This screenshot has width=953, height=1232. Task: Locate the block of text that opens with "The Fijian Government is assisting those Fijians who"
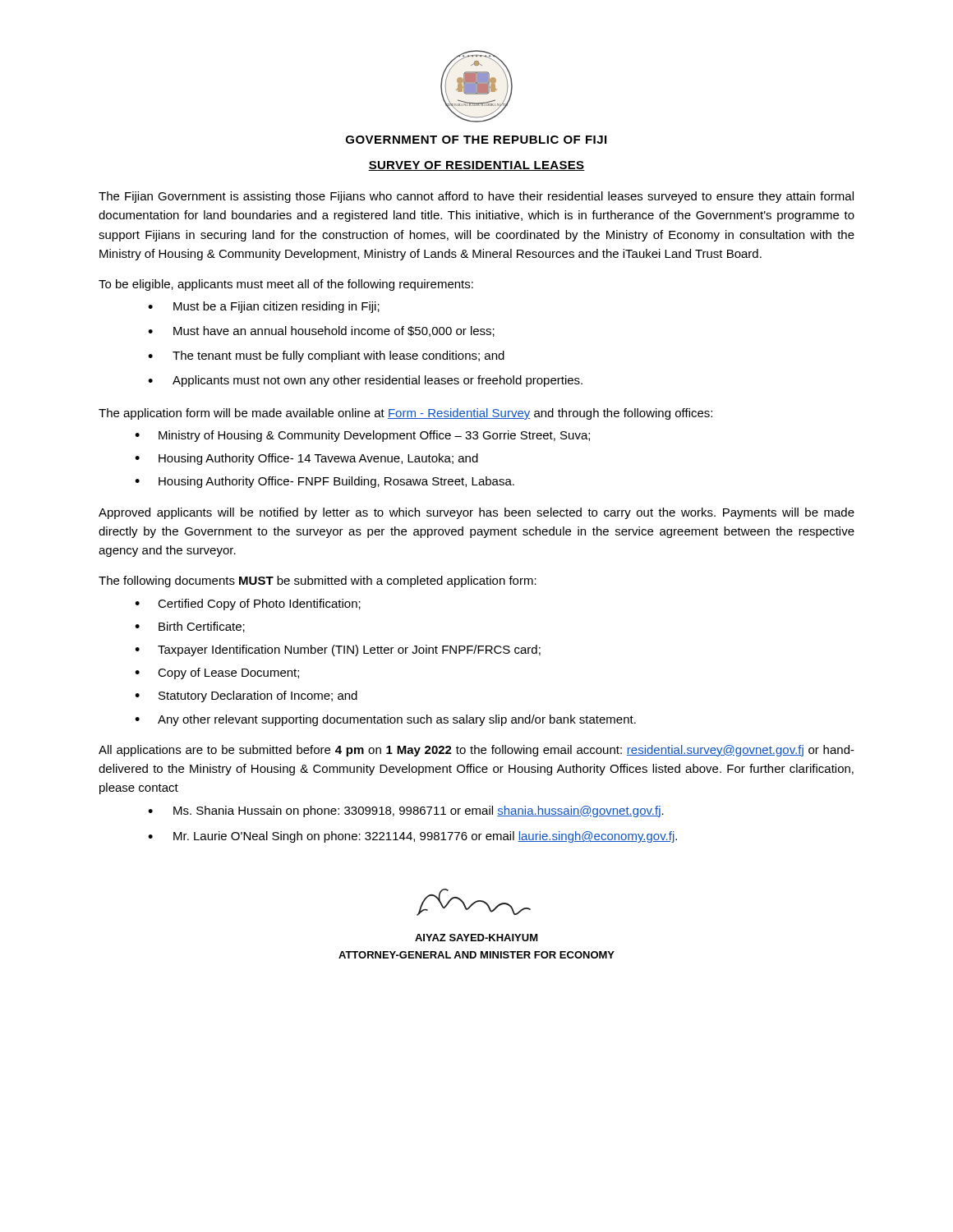tap(476, 225)
